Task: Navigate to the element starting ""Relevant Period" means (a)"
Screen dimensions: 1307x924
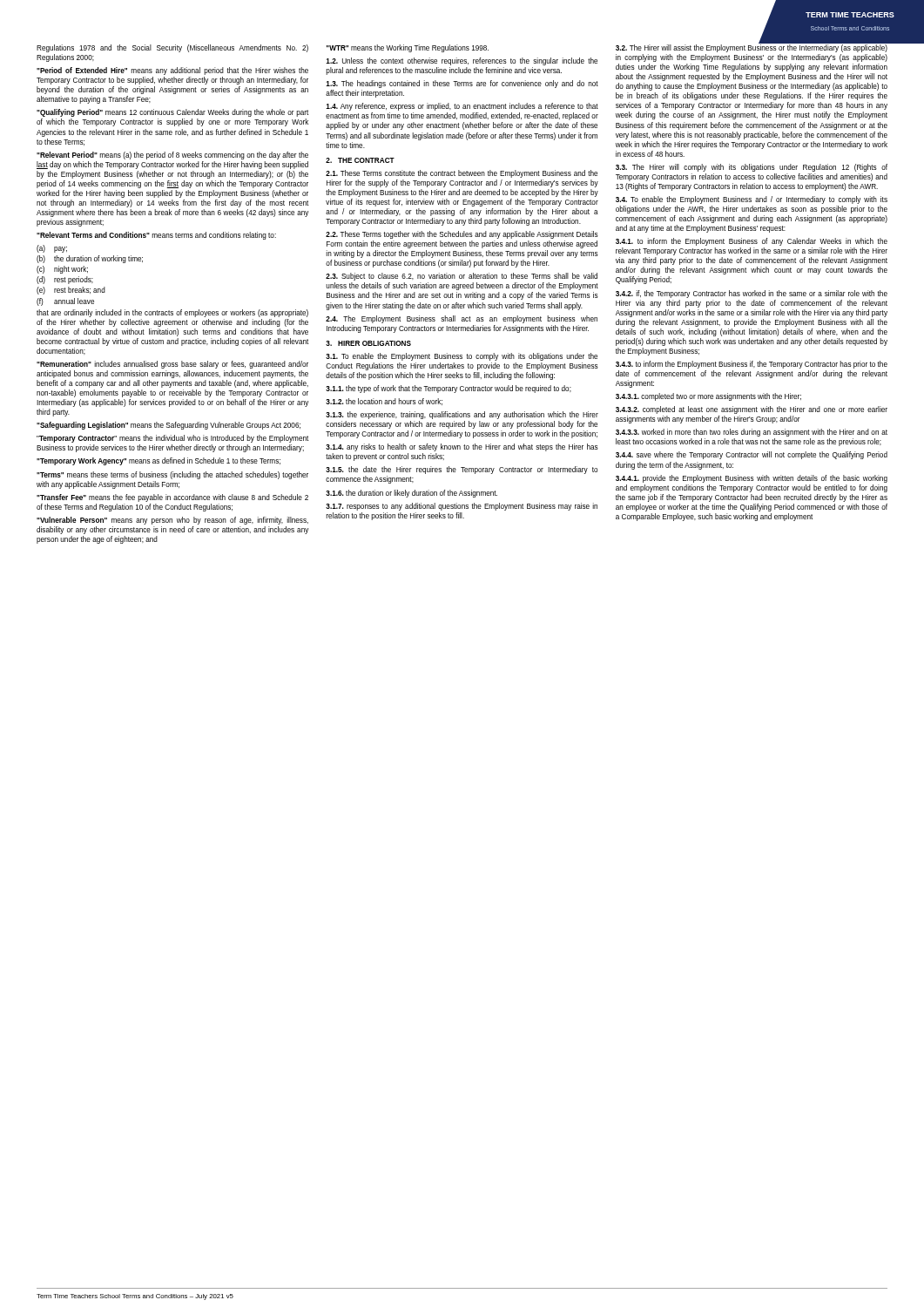Action: [173, 189]
